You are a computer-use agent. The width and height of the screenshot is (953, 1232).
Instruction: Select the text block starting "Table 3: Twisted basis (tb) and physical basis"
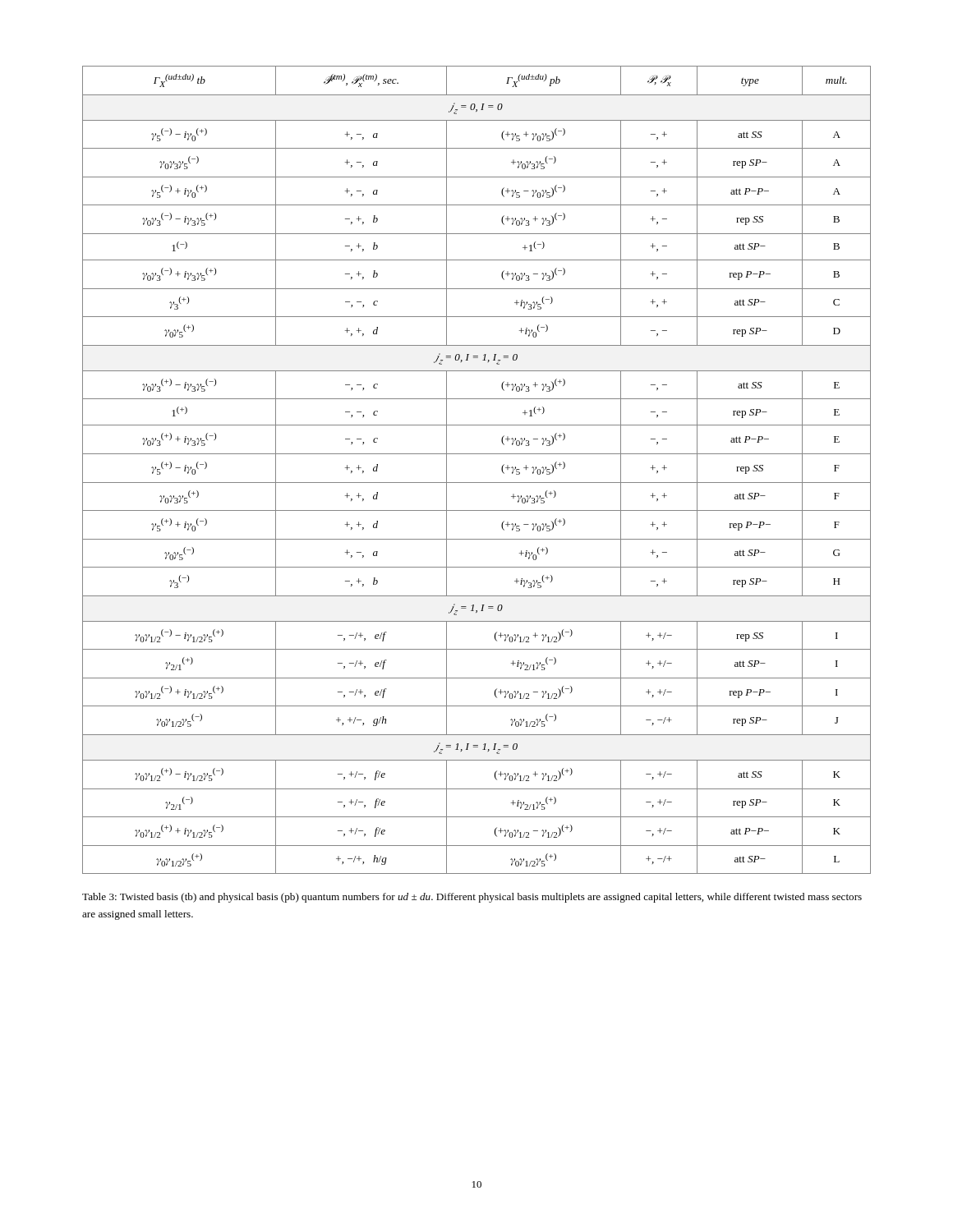point(472,905)
